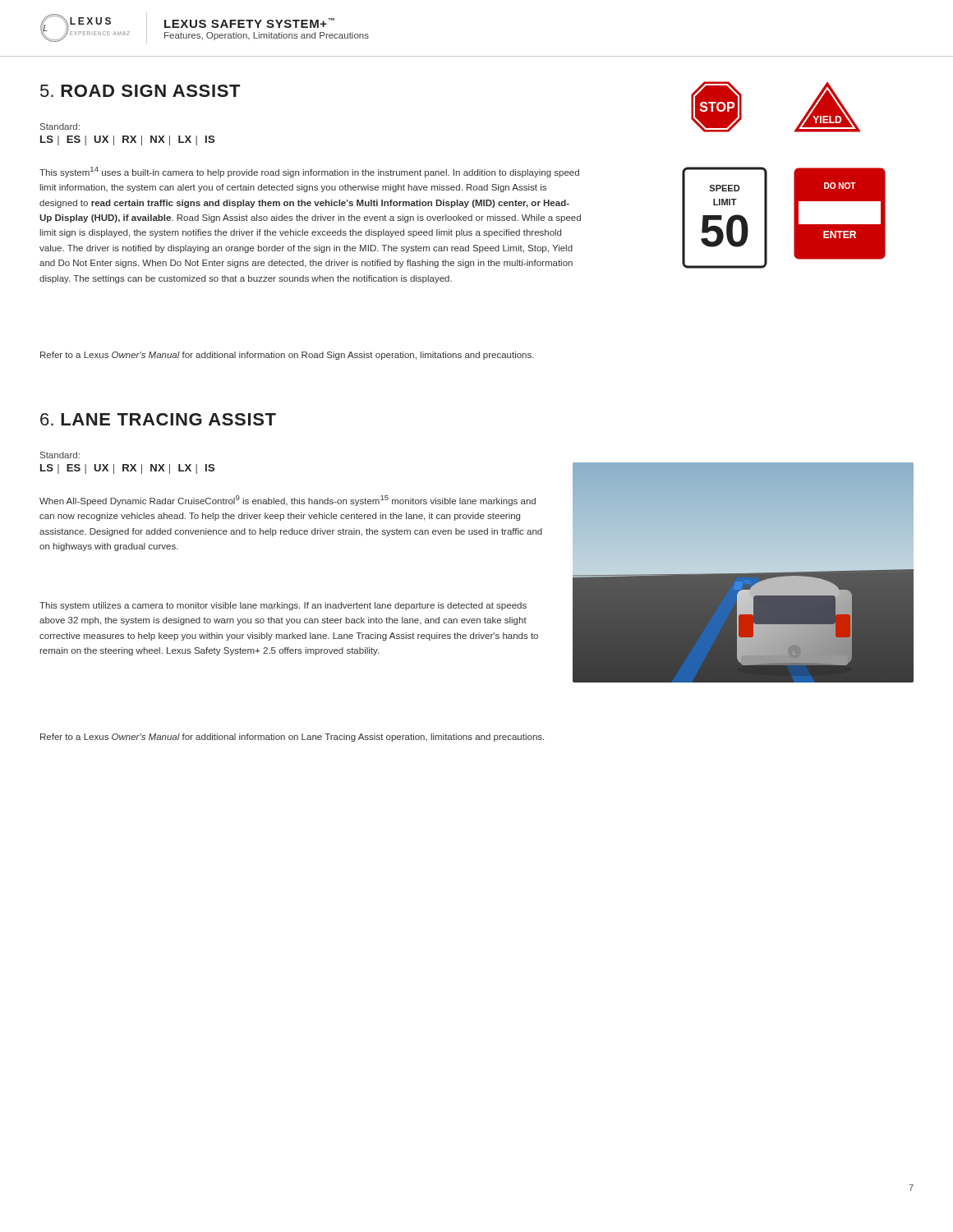This screenshot has height=1232, width=953.
Task: Select the region starting "When All-Speed Dynamic Radar CruiseControl9"
Action: click(x=291, y=522)
